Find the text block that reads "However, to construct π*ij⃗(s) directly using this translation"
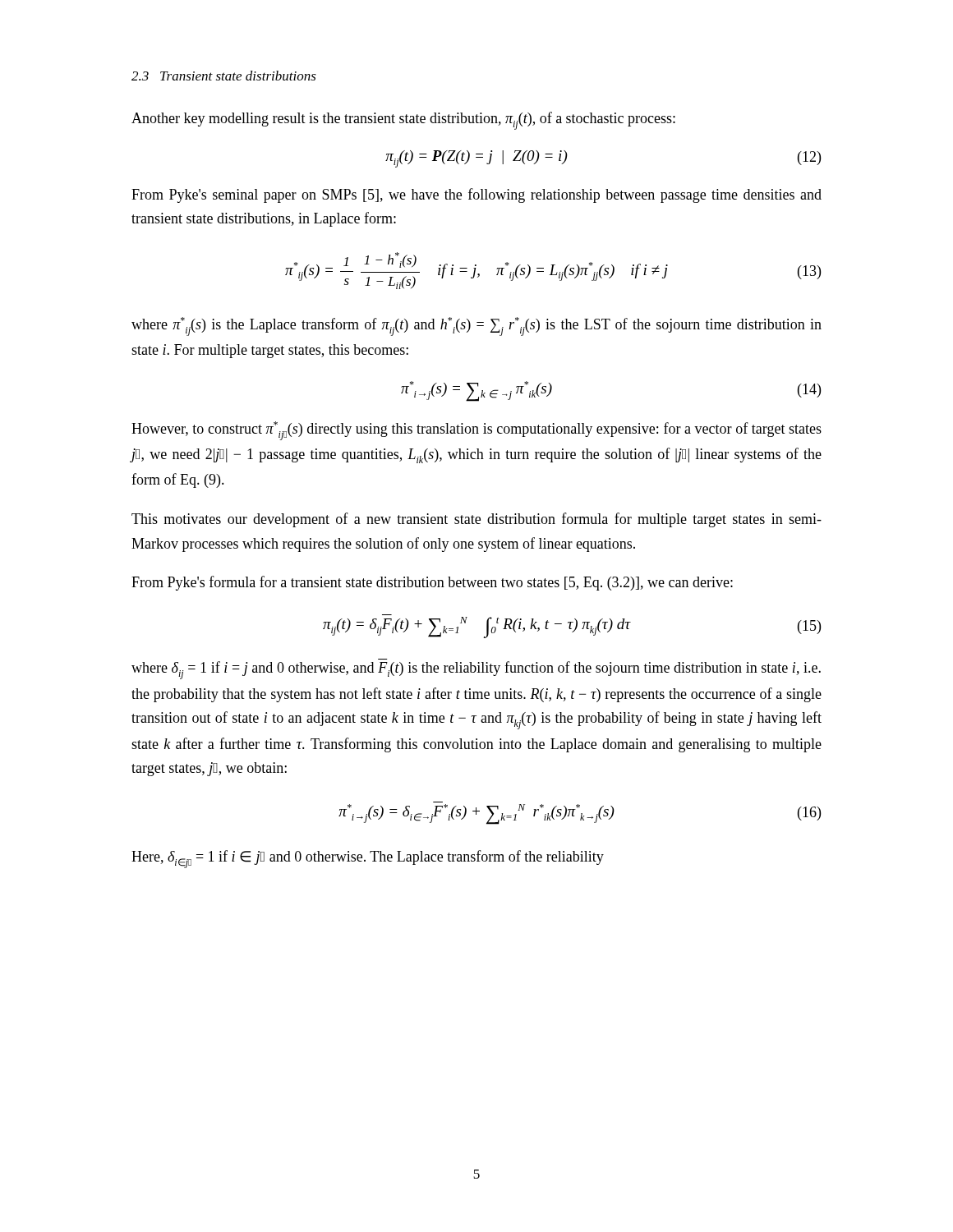This screenshot has width=953, height=1232. click(x=476, y=453)
